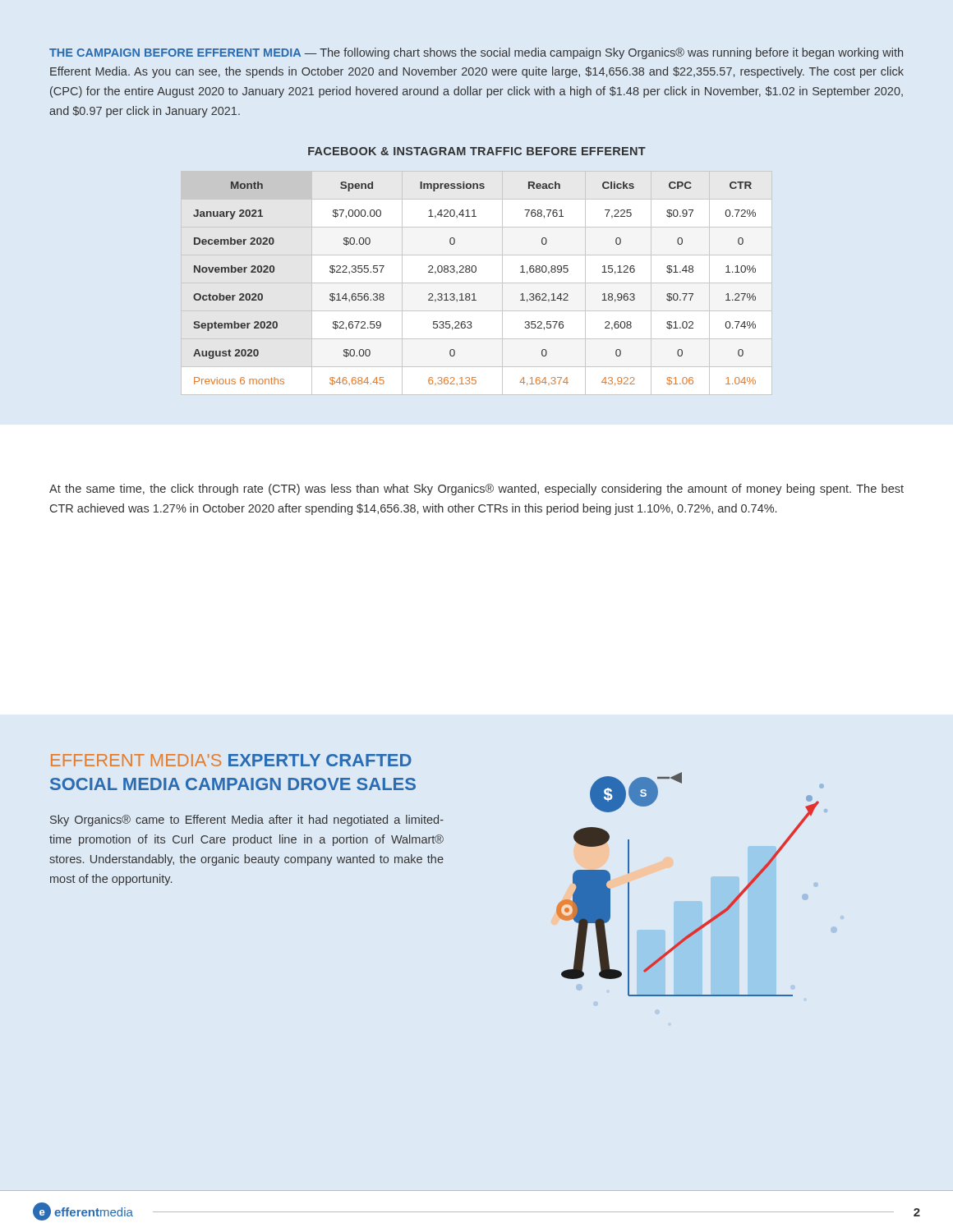Locate the block of text that opens with "At the same time, the click through rate"
The height and width of the screenshot is (1232, 953).
click(x=476, y=498)
